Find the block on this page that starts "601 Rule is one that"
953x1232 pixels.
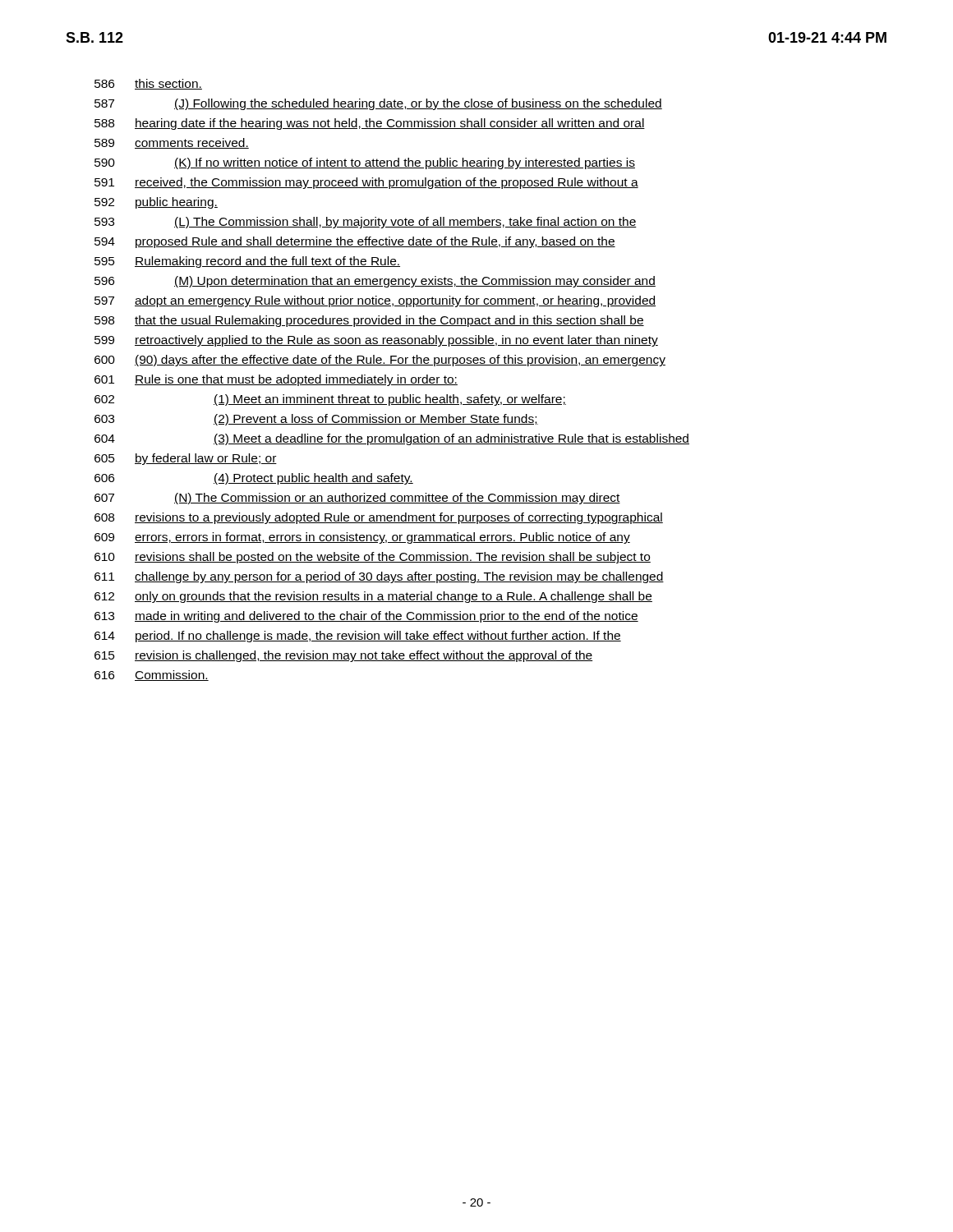point(276,380)
